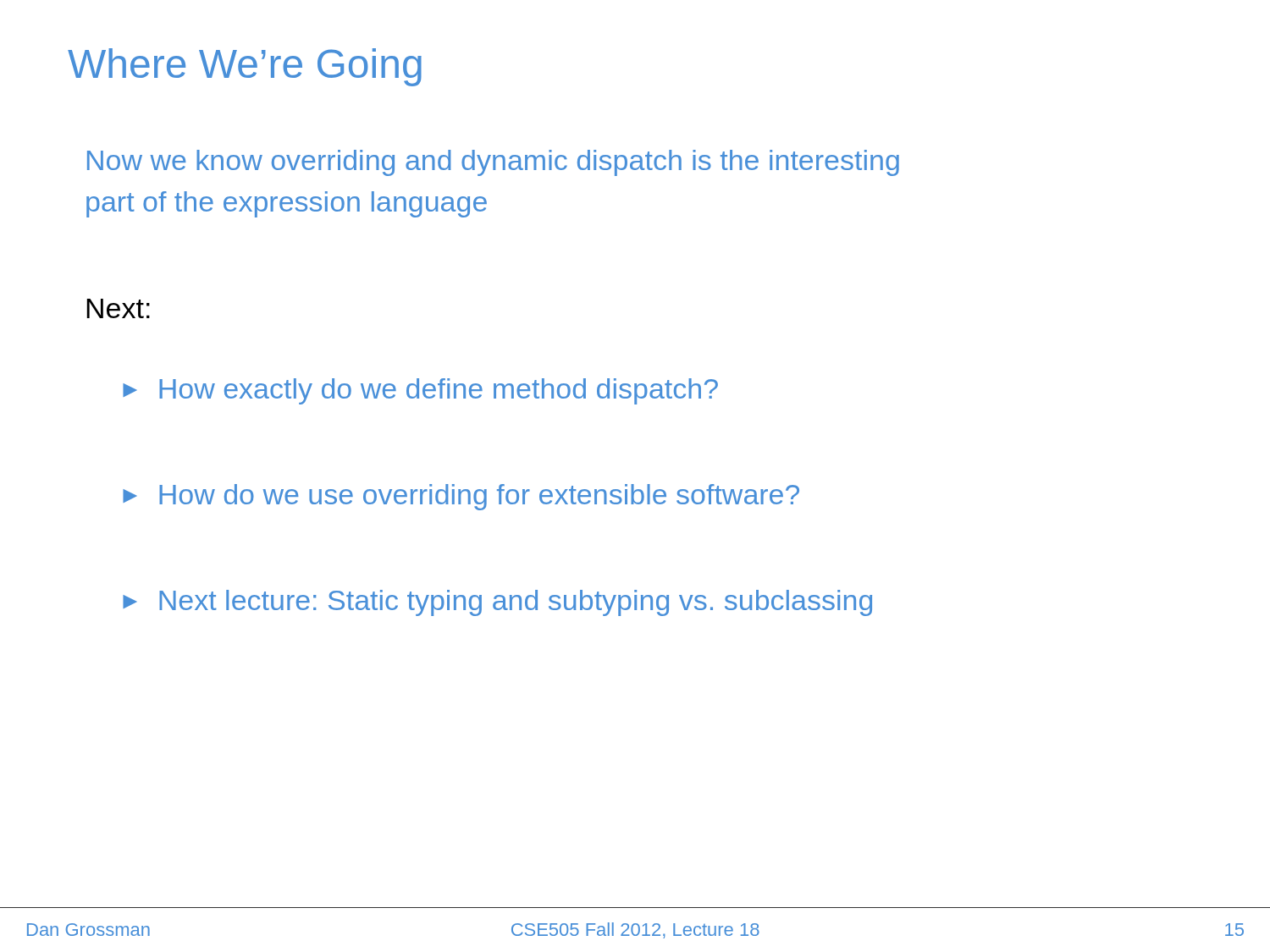1270x952 pixels.
Task: Find the block on this page that starts "► How do we"
Action: [x=459, y=495]
